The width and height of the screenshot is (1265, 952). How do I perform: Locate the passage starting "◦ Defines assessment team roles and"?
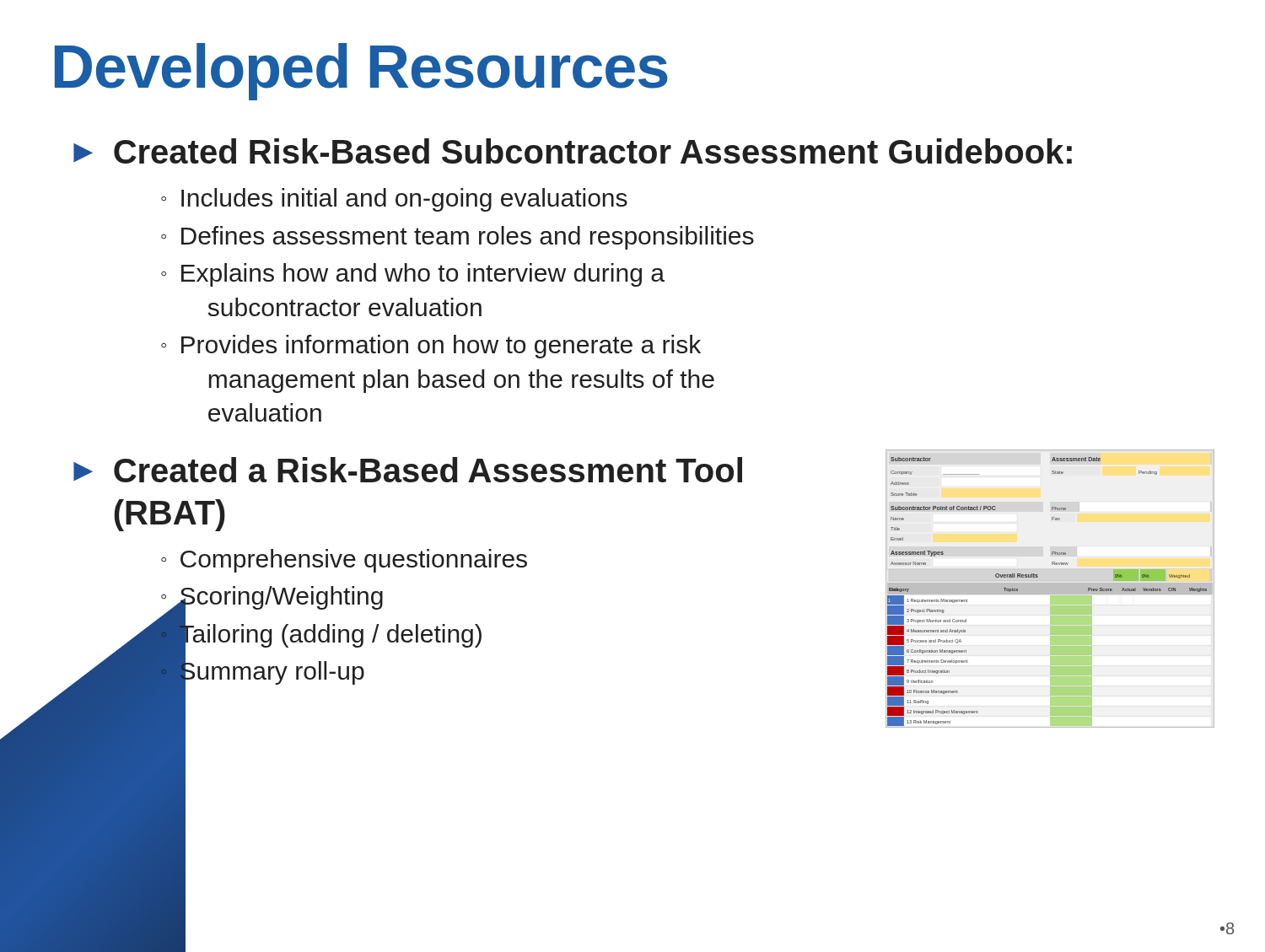coord(457,236)
